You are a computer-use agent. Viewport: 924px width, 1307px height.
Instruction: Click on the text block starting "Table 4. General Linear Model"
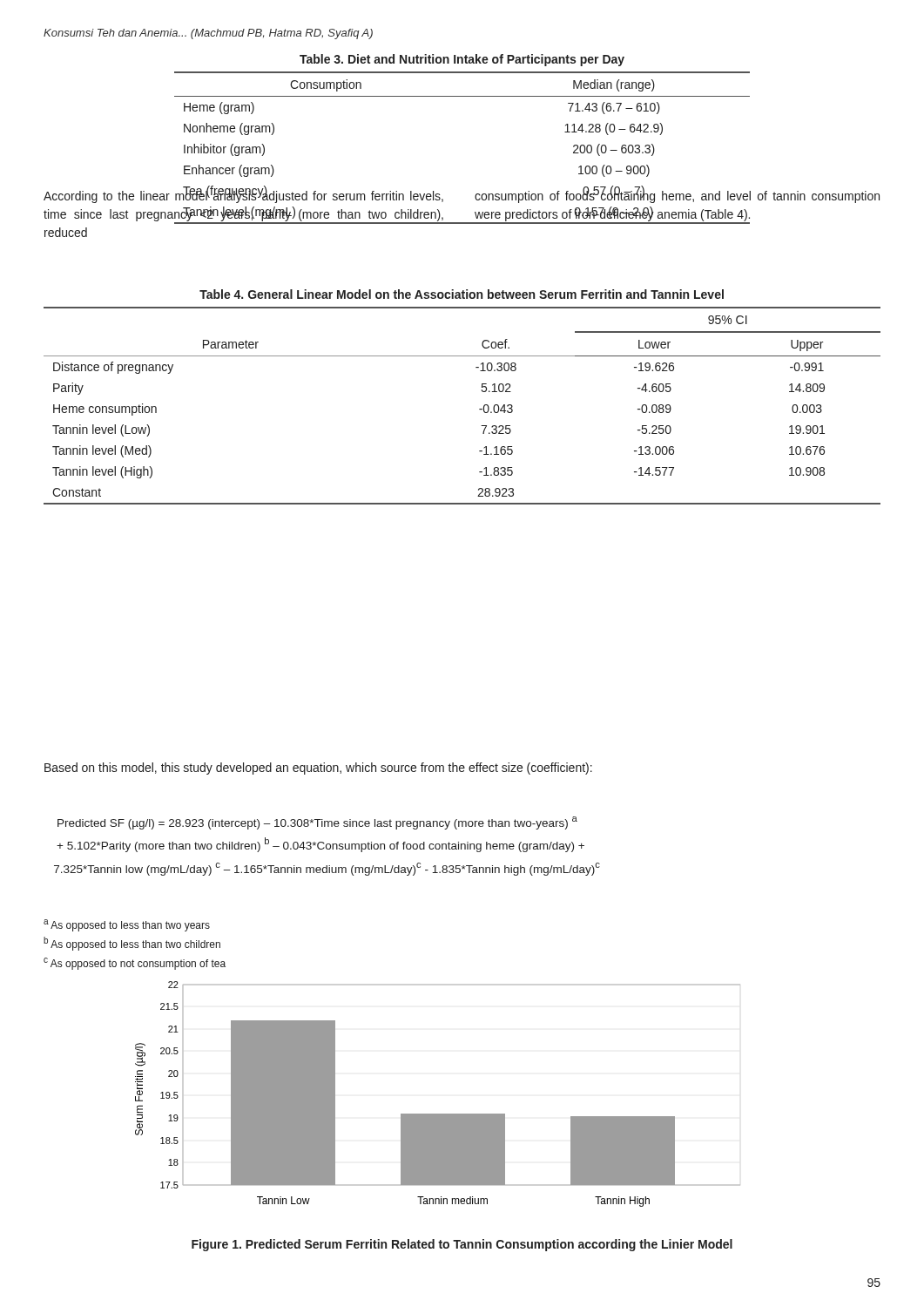click(x=462, y=294)
